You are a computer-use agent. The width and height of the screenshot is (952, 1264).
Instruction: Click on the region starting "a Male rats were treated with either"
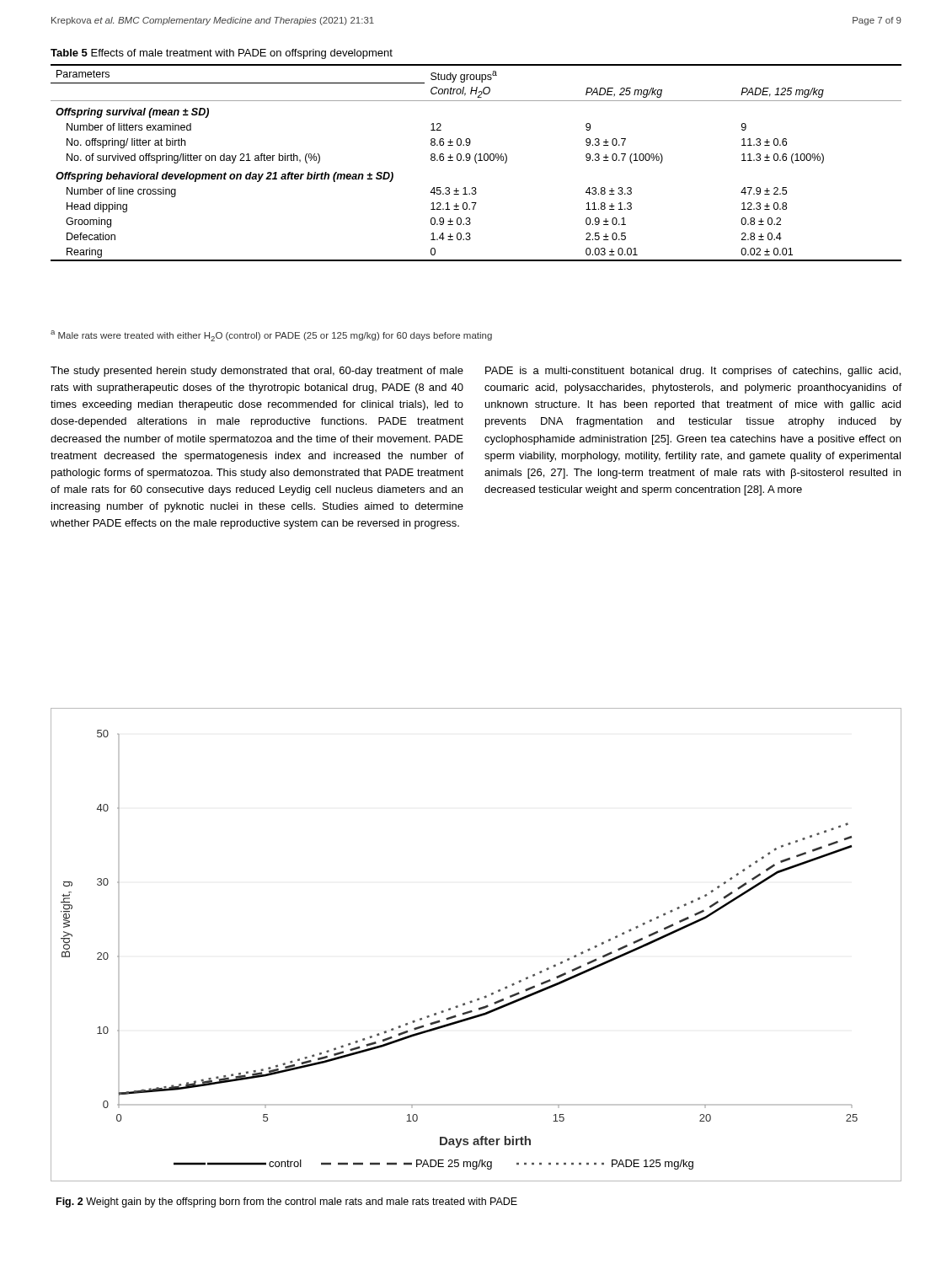click(x=271, y=335)
